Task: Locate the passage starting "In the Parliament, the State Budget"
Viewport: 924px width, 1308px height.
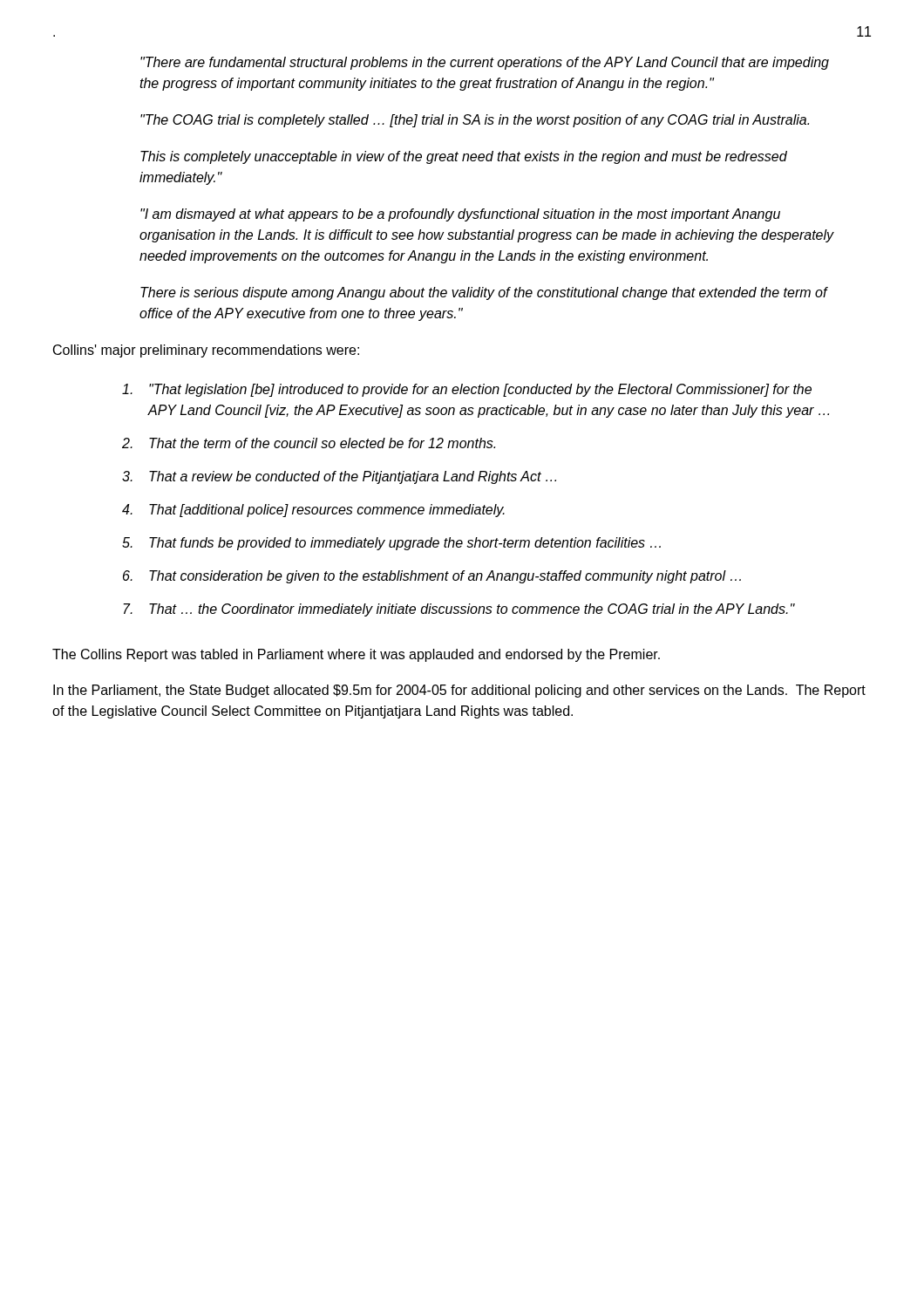Action: (x=459, y=701)
